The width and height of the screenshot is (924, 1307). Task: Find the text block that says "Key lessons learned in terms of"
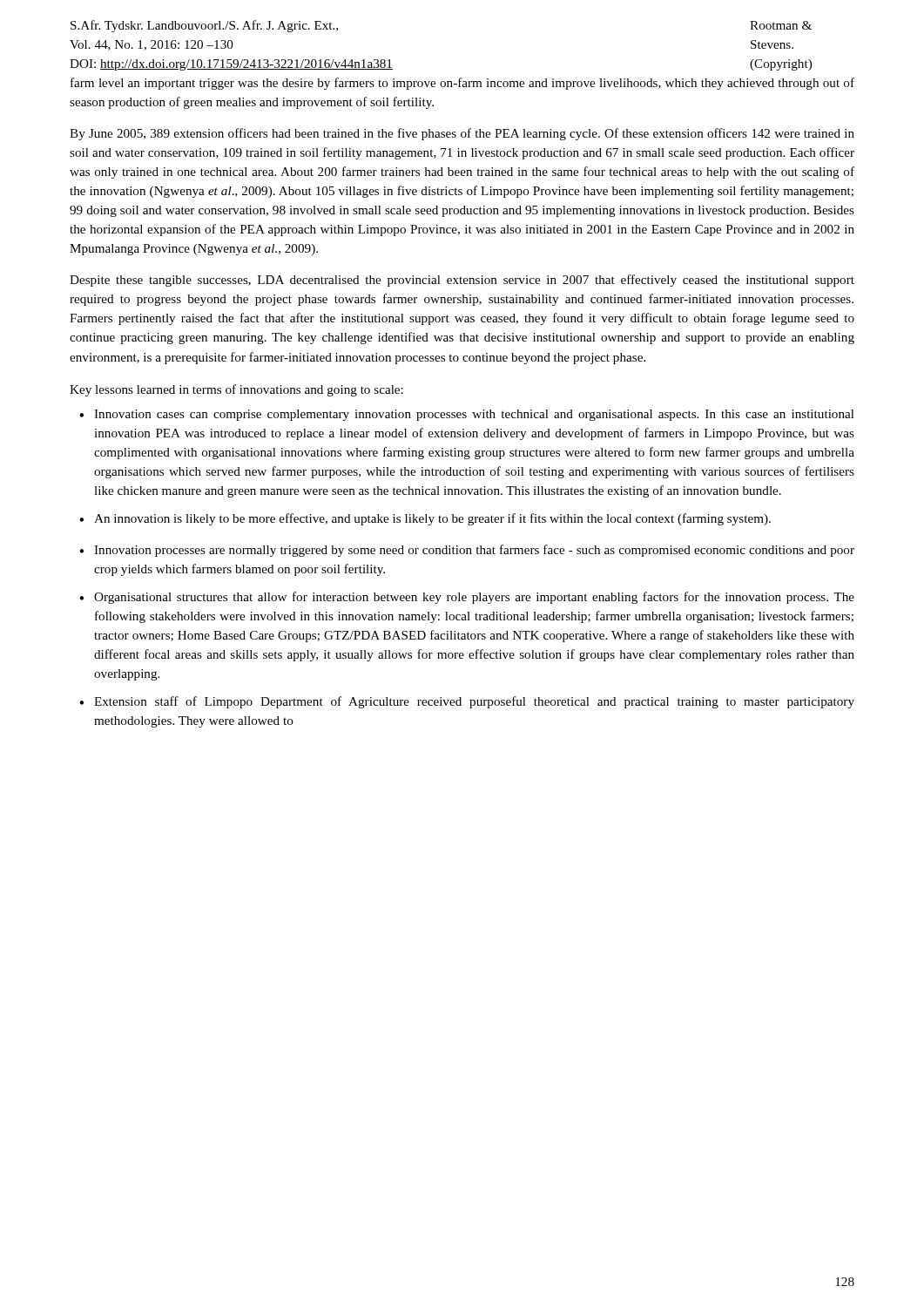pyautogui.click(x=236, y=390)
